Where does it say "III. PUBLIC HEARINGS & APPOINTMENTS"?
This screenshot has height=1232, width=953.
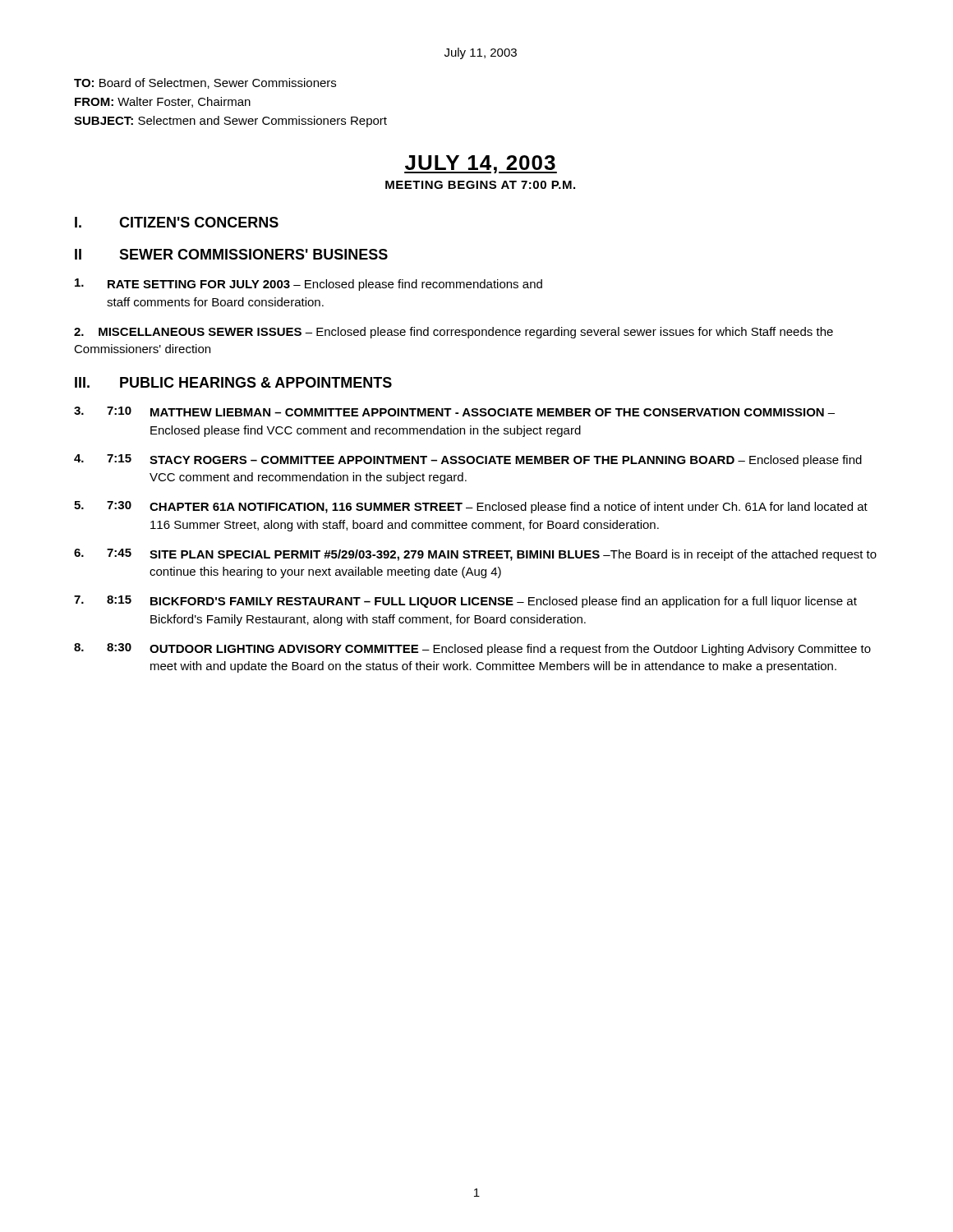233,383
